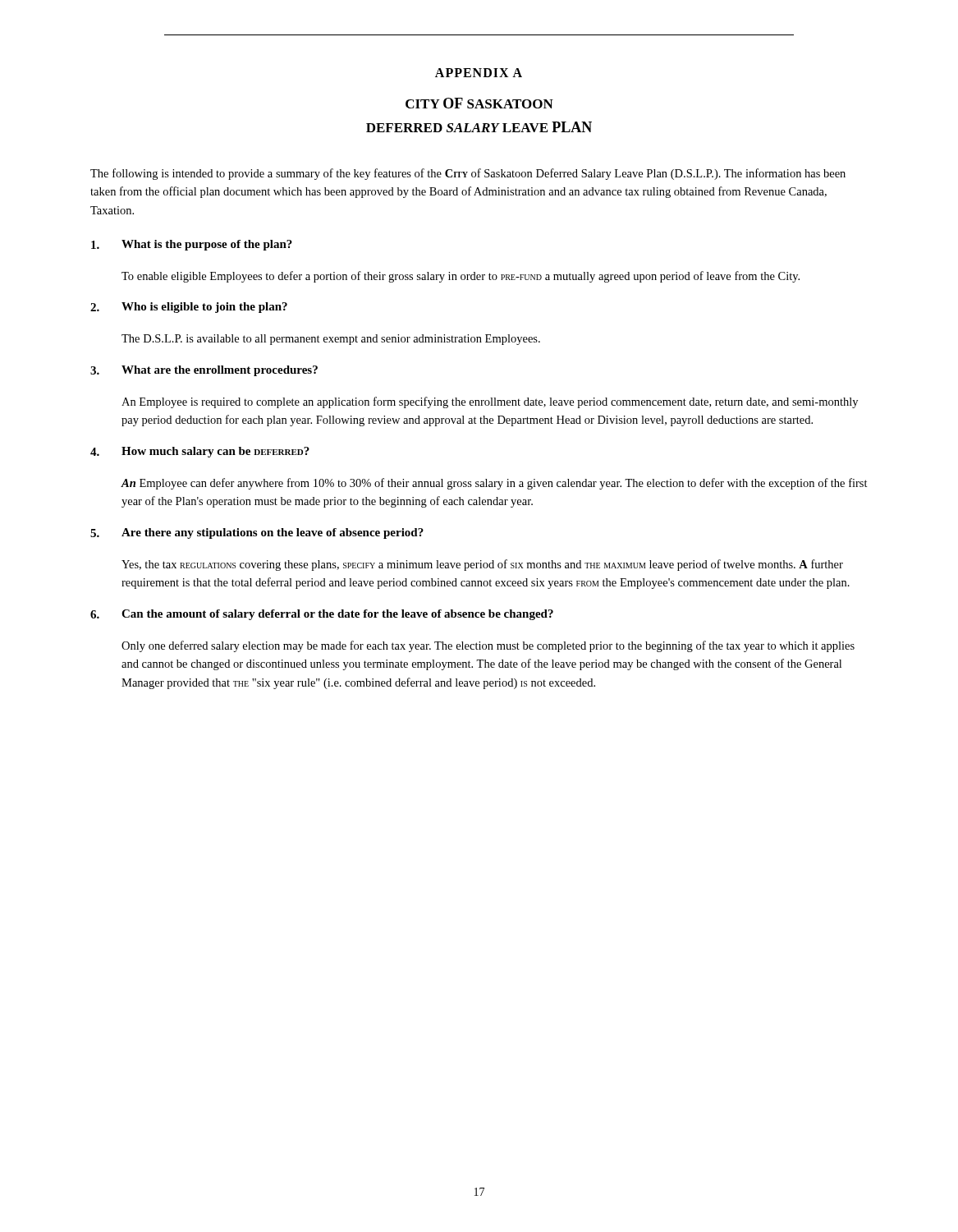The image size is (958, 1232).
Task: Find the text block that says "To enable eligible Employees"
Action: (461, 276)
